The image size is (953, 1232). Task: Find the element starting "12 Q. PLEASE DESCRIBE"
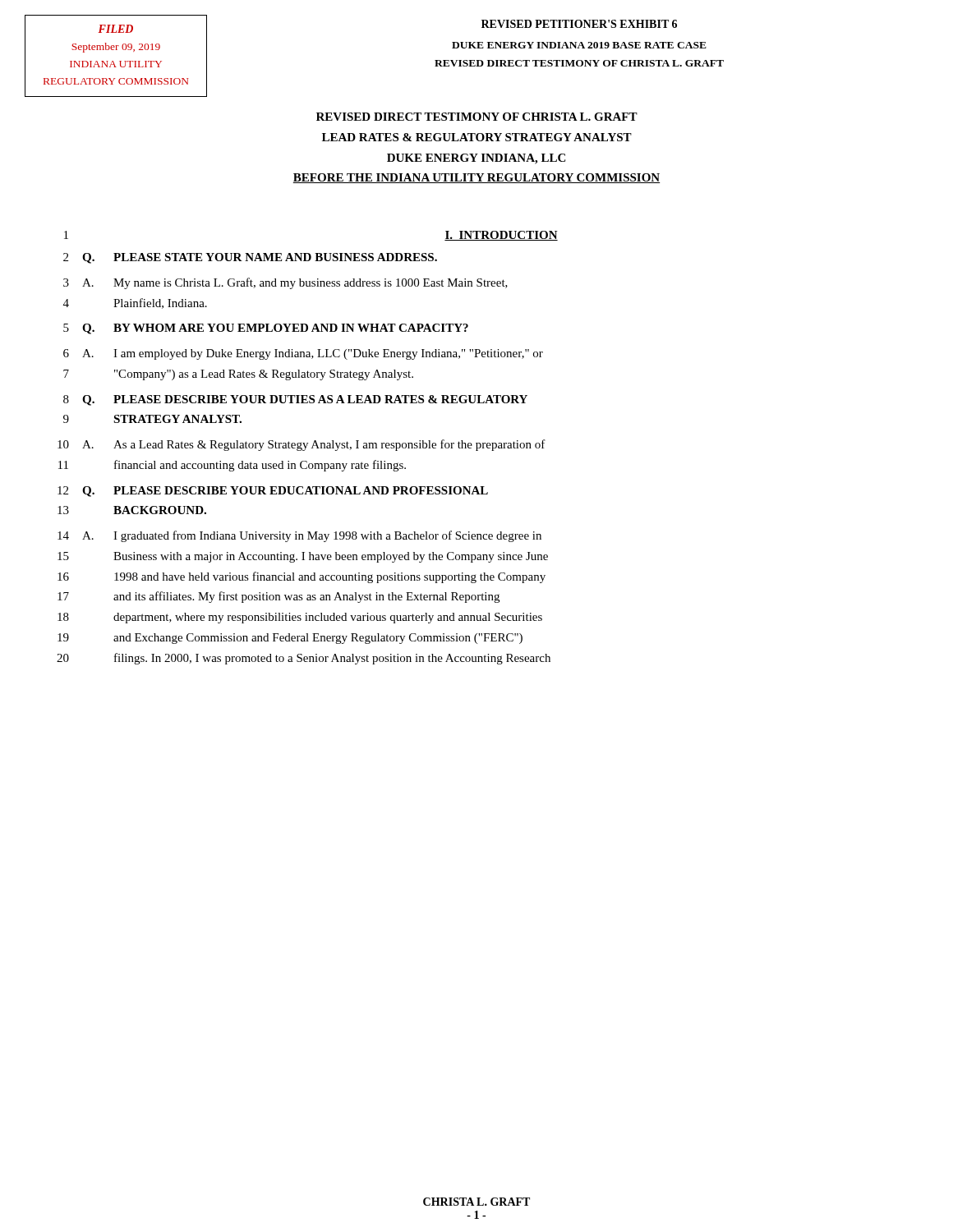click(476, 490)
